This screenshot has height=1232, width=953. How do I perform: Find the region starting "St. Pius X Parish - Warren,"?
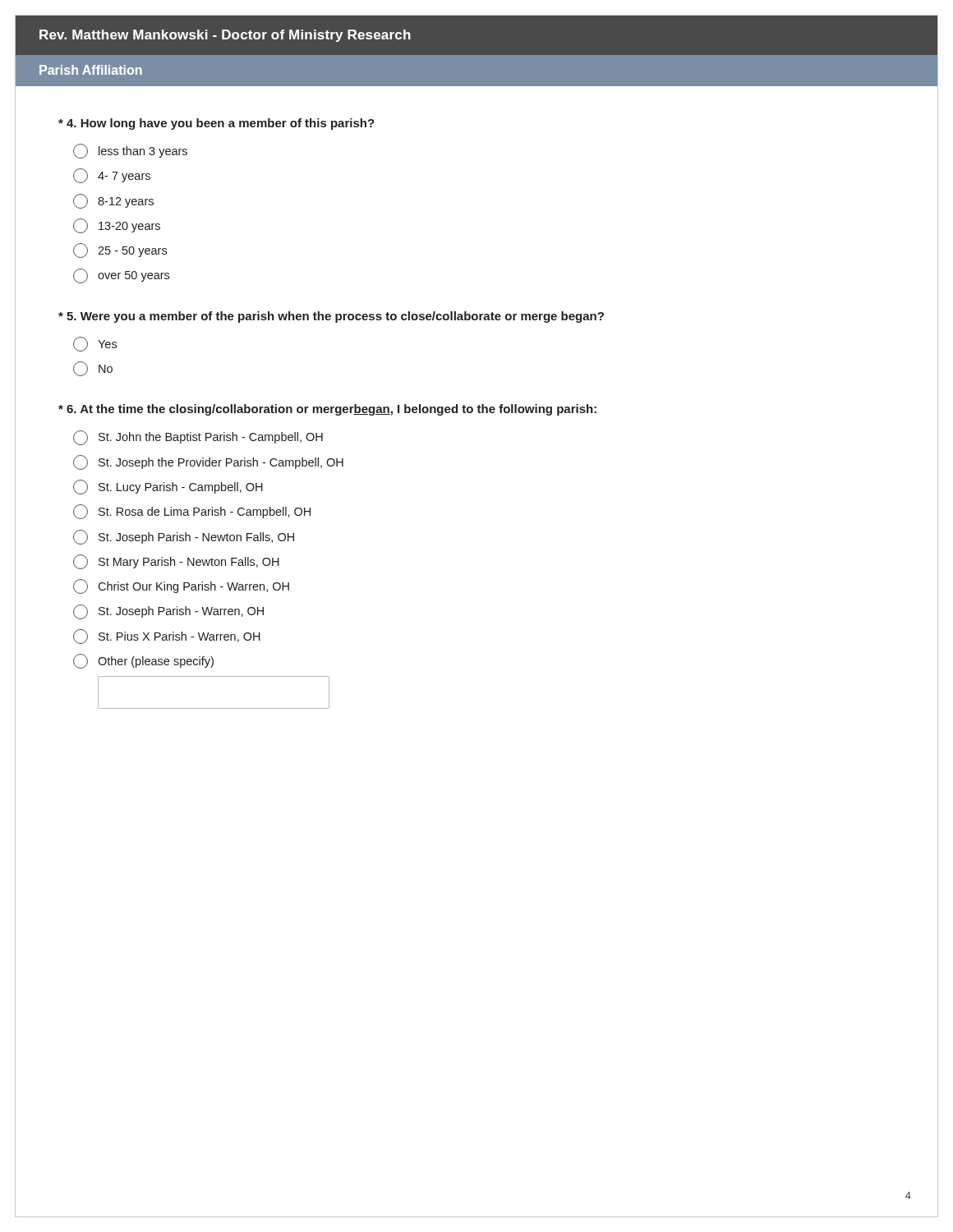[167, 636]
